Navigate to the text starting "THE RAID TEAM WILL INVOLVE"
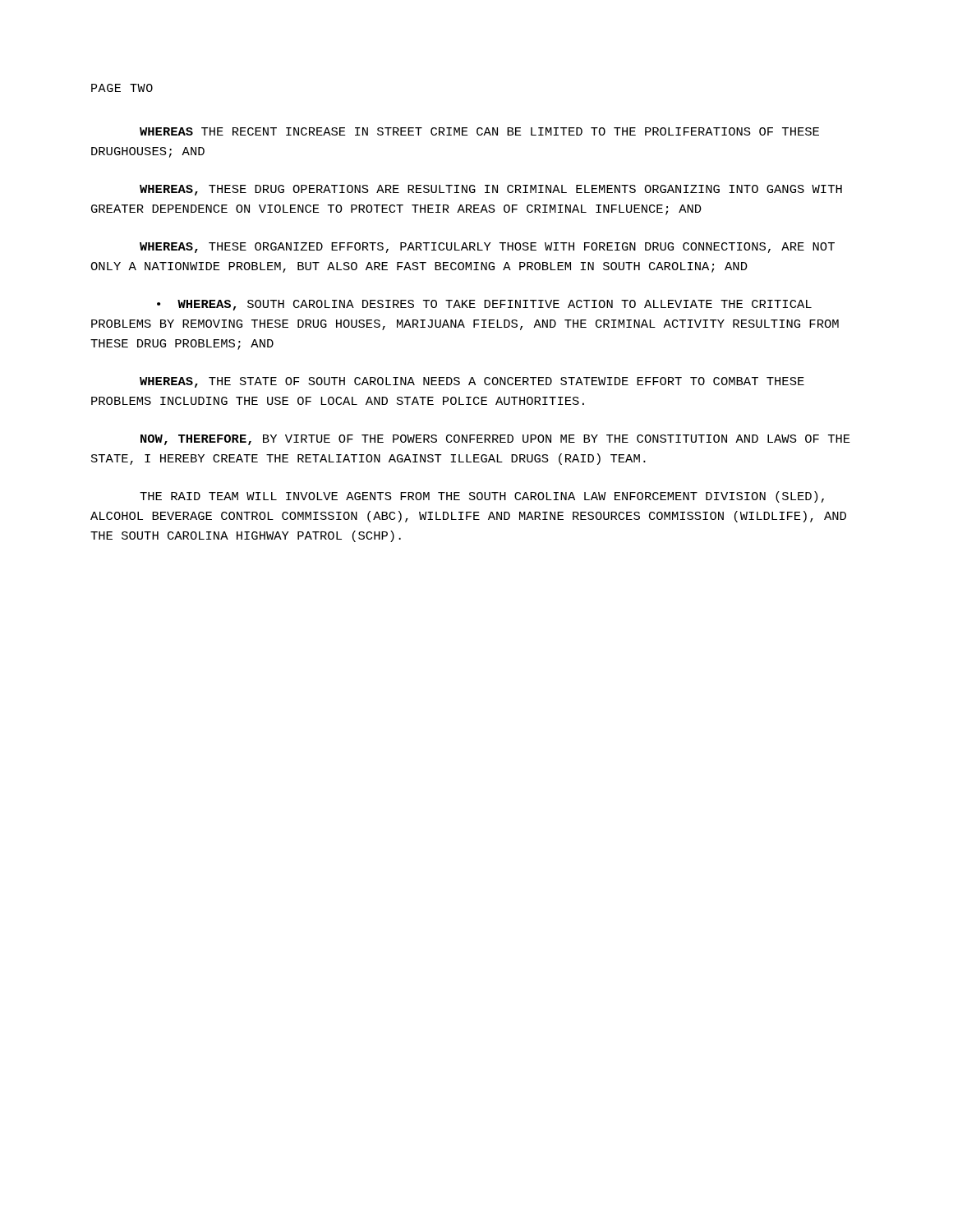 click(x=469, y=517)
